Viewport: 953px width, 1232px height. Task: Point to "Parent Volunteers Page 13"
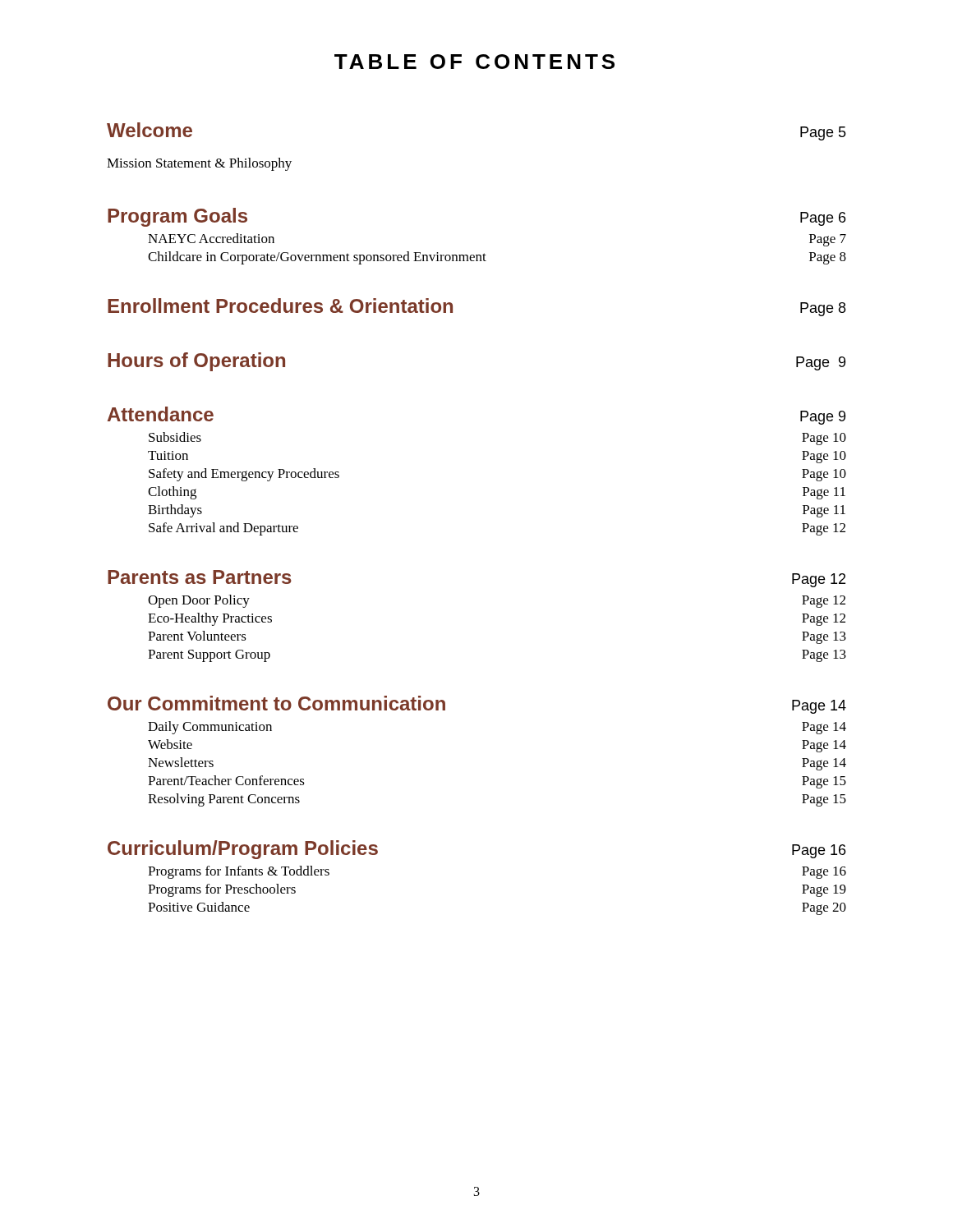[196, 637]
